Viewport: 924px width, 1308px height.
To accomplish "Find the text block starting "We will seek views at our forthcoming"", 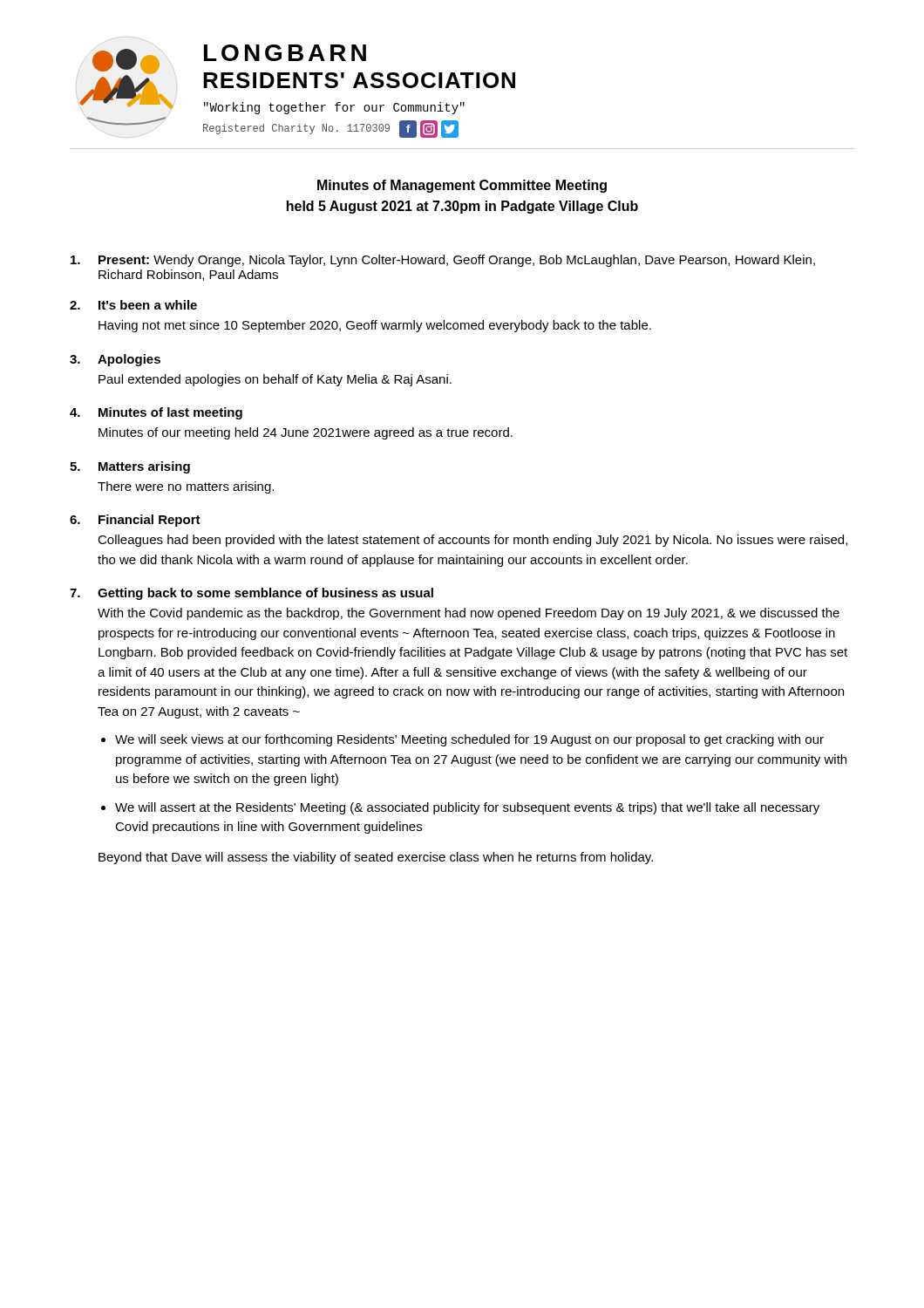I will click(481, 759).
